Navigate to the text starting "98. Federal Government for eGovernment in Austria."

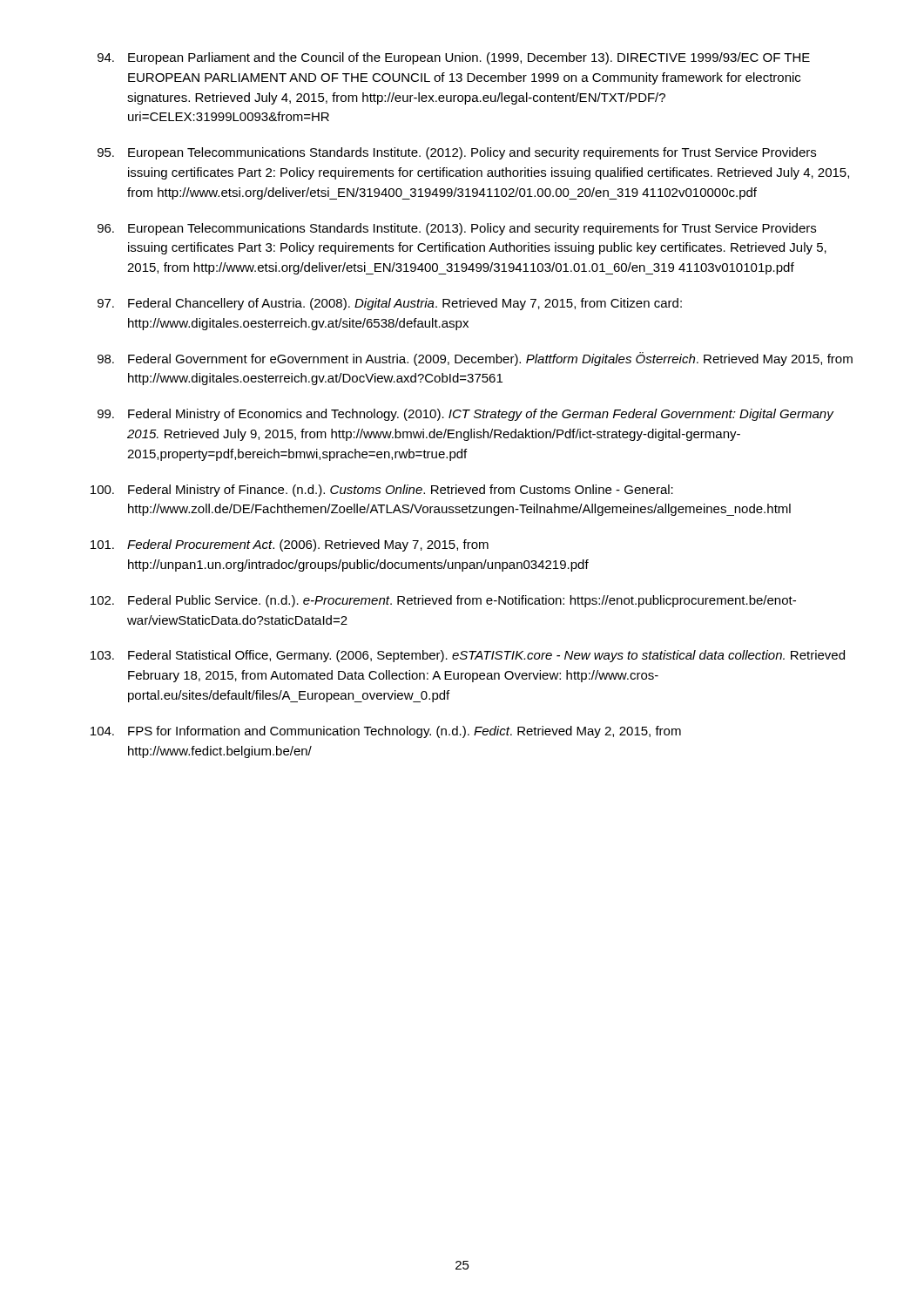click(462, 369)
